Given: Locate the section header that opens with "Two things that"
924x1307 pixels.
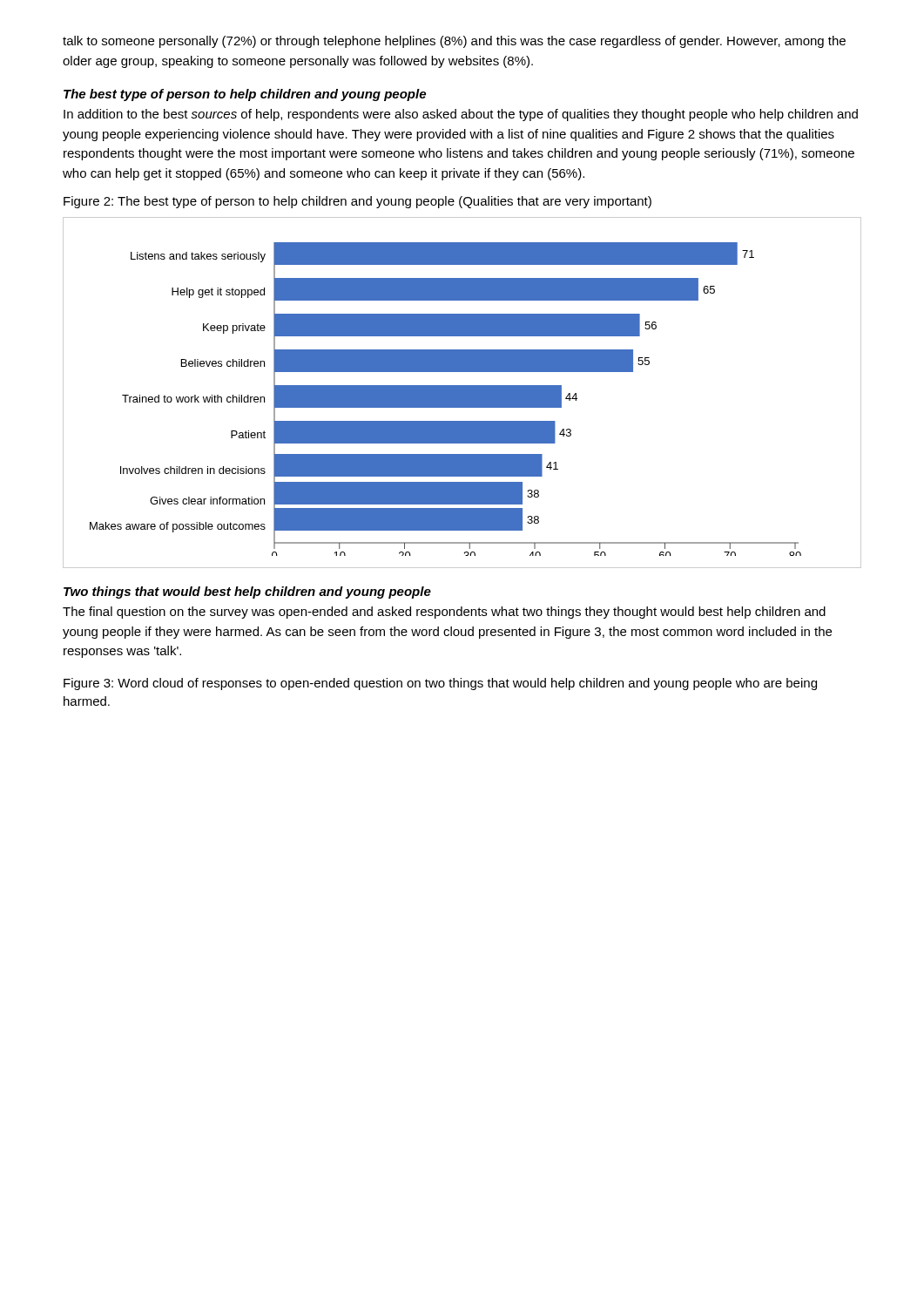Looking at the screenshot, I should tap(247, 591).
